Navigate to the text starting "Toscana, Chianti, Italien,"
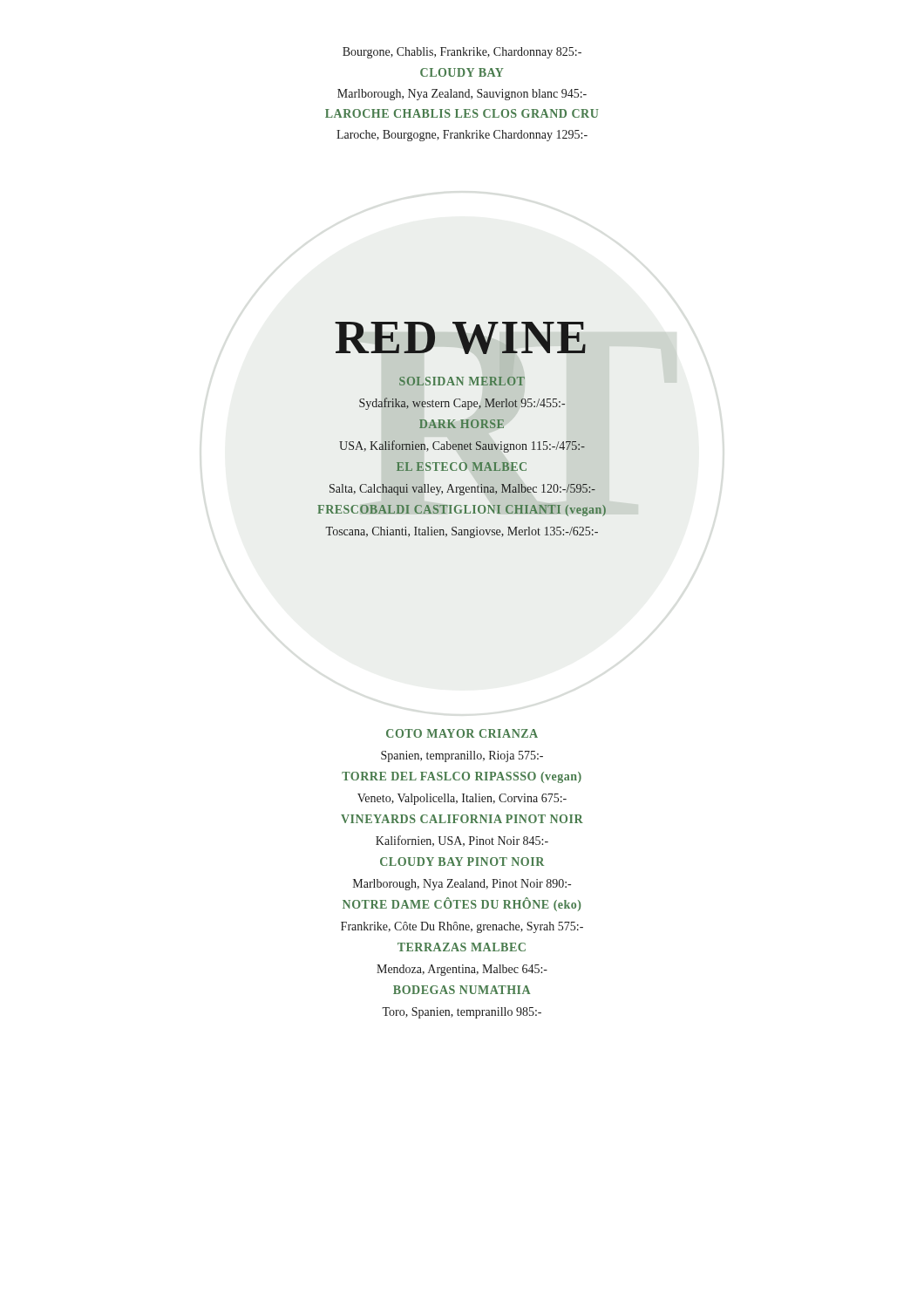This screenshot has height=1308, width=924. tap(462, 531)
